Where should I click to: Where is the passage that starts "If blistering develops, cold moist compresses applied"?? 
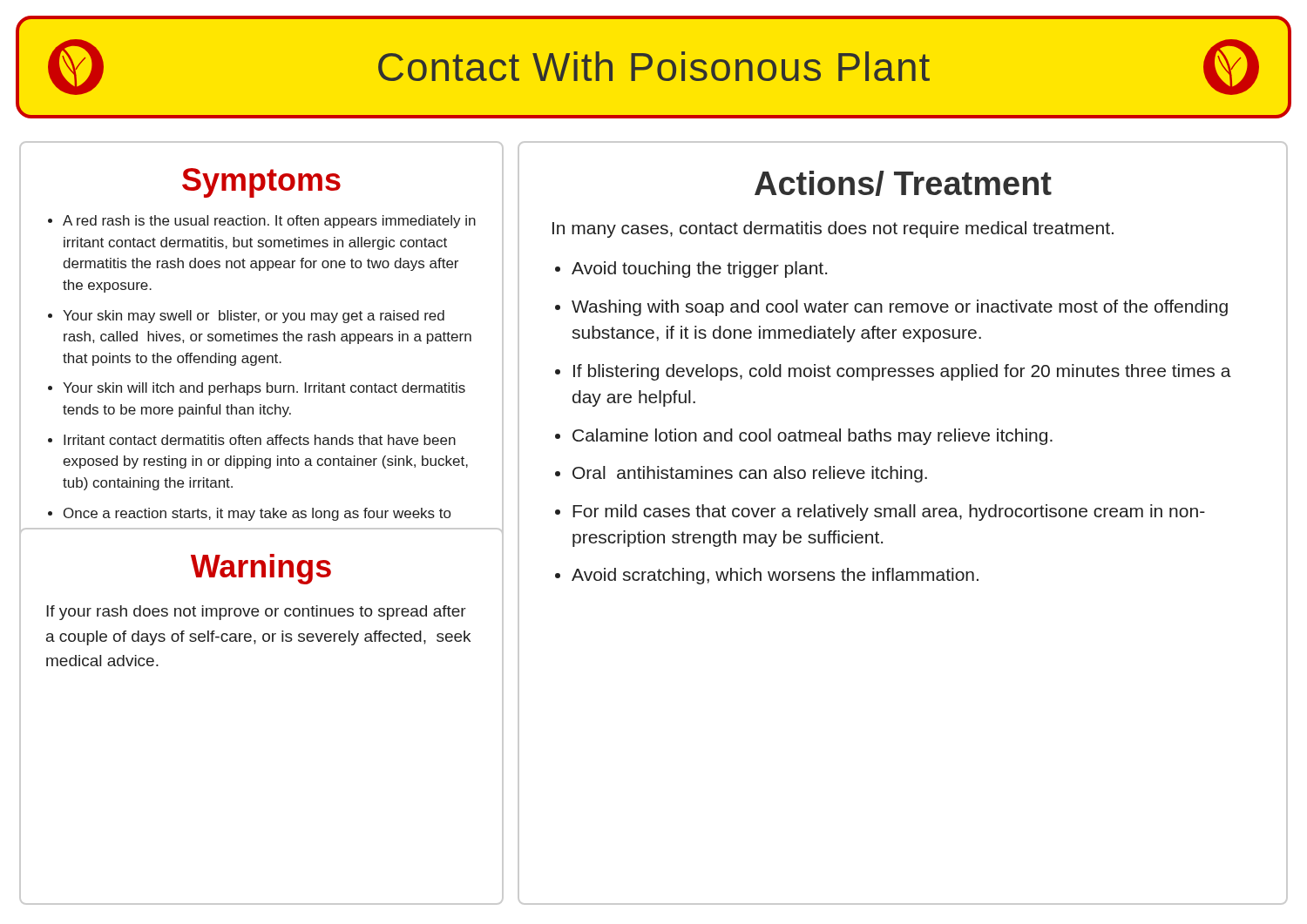pyautogui.click(x=901, y=384)
